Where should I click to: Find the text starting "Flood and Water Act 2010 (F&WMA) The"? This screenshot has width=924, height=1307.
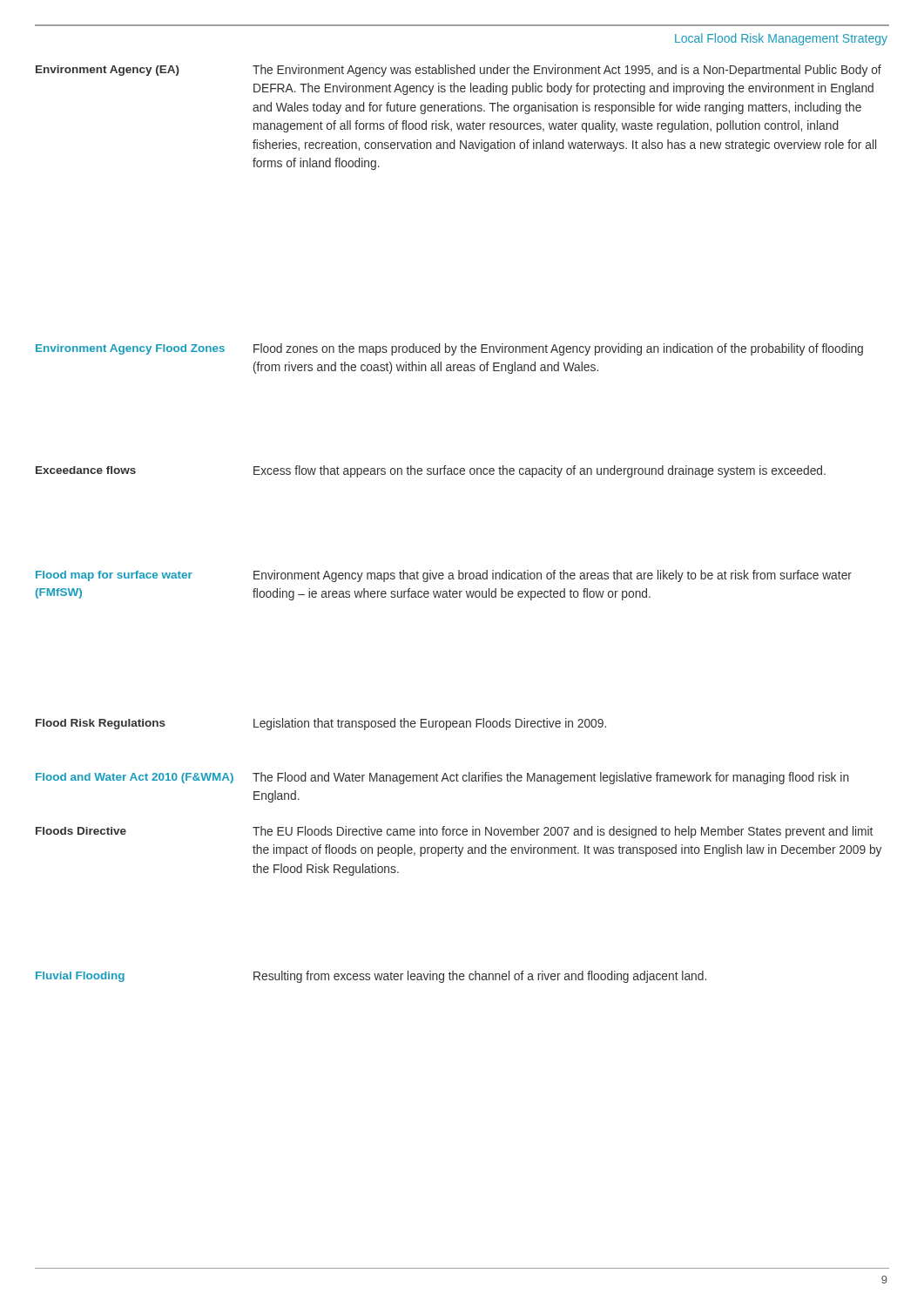tap(461, 787)
